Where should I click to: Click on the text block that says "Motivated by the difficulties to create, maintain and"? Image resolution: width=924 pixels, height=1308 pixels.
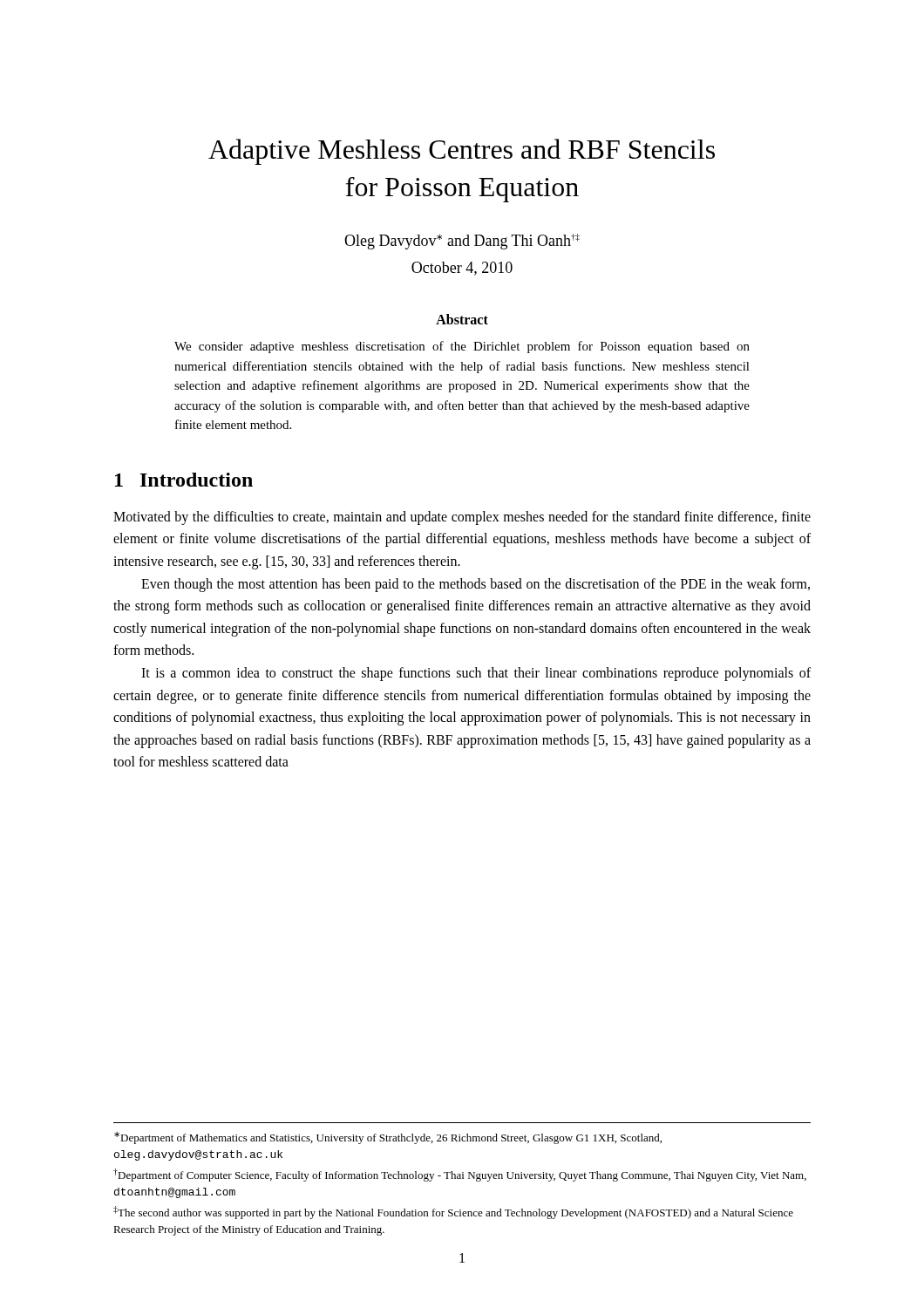(462, 539)
